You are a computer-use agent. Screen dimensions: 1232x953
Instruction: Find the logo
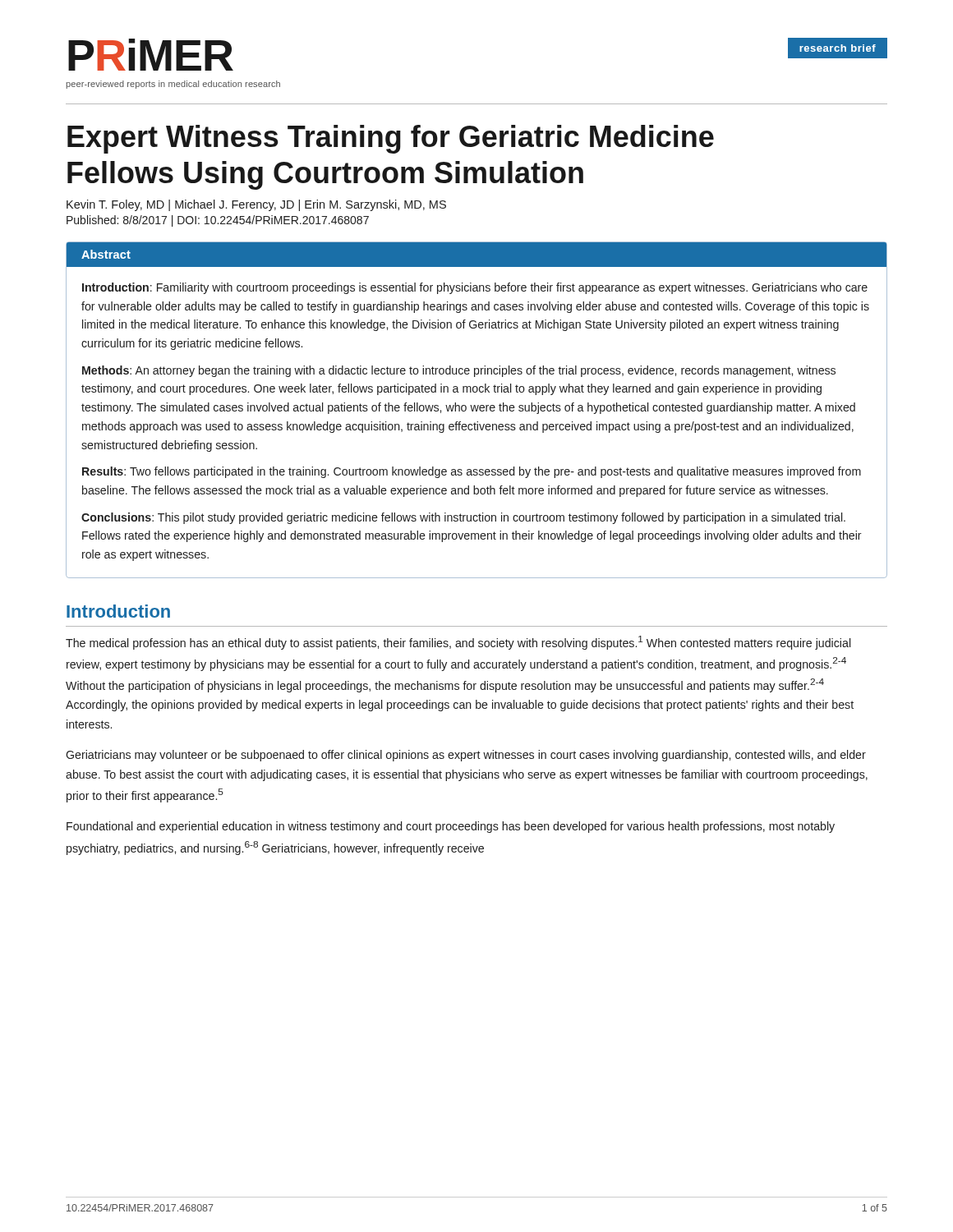(173, 61)
